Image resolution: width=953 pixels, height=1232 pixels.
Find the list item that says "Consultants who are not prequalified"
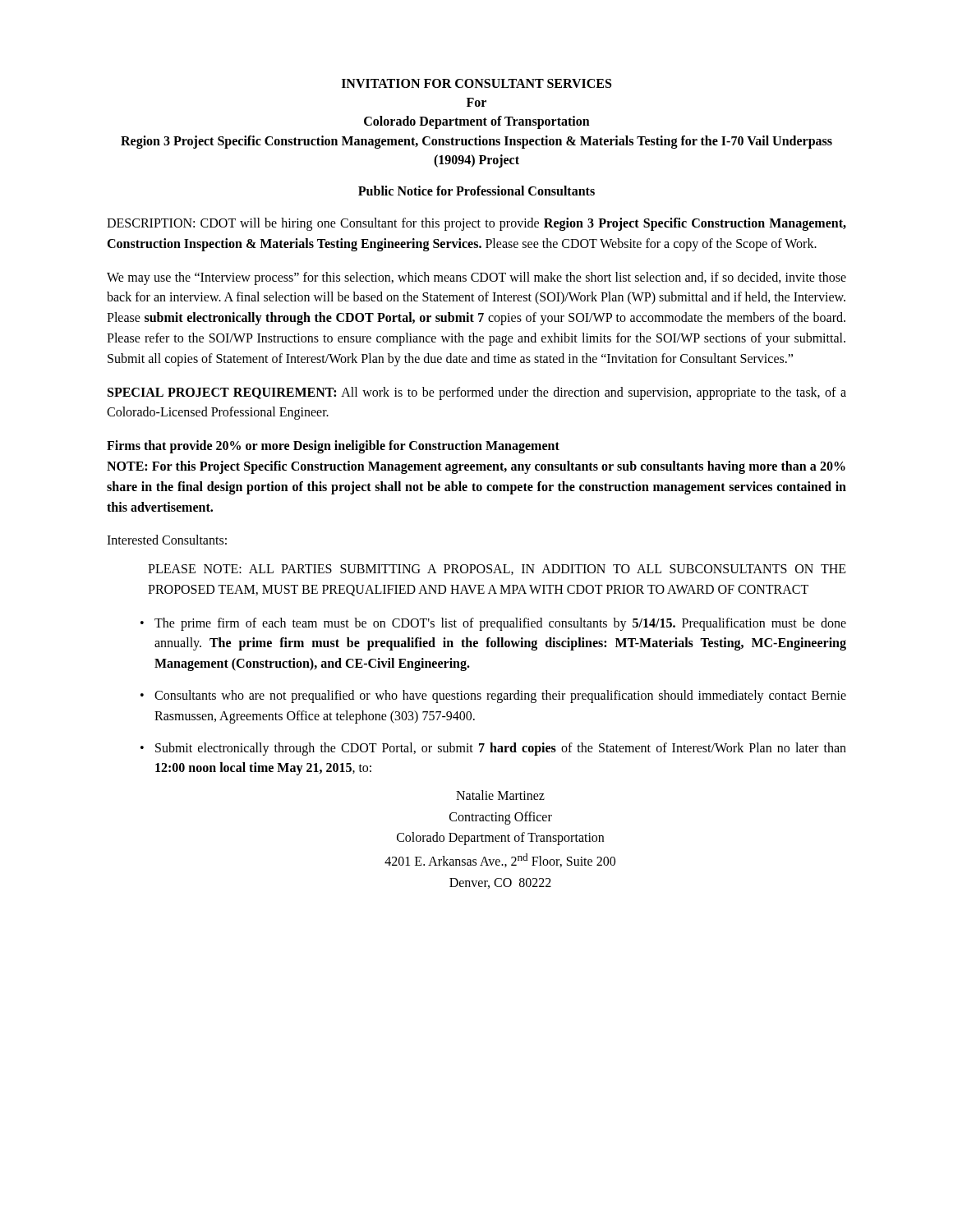(500, 706)
